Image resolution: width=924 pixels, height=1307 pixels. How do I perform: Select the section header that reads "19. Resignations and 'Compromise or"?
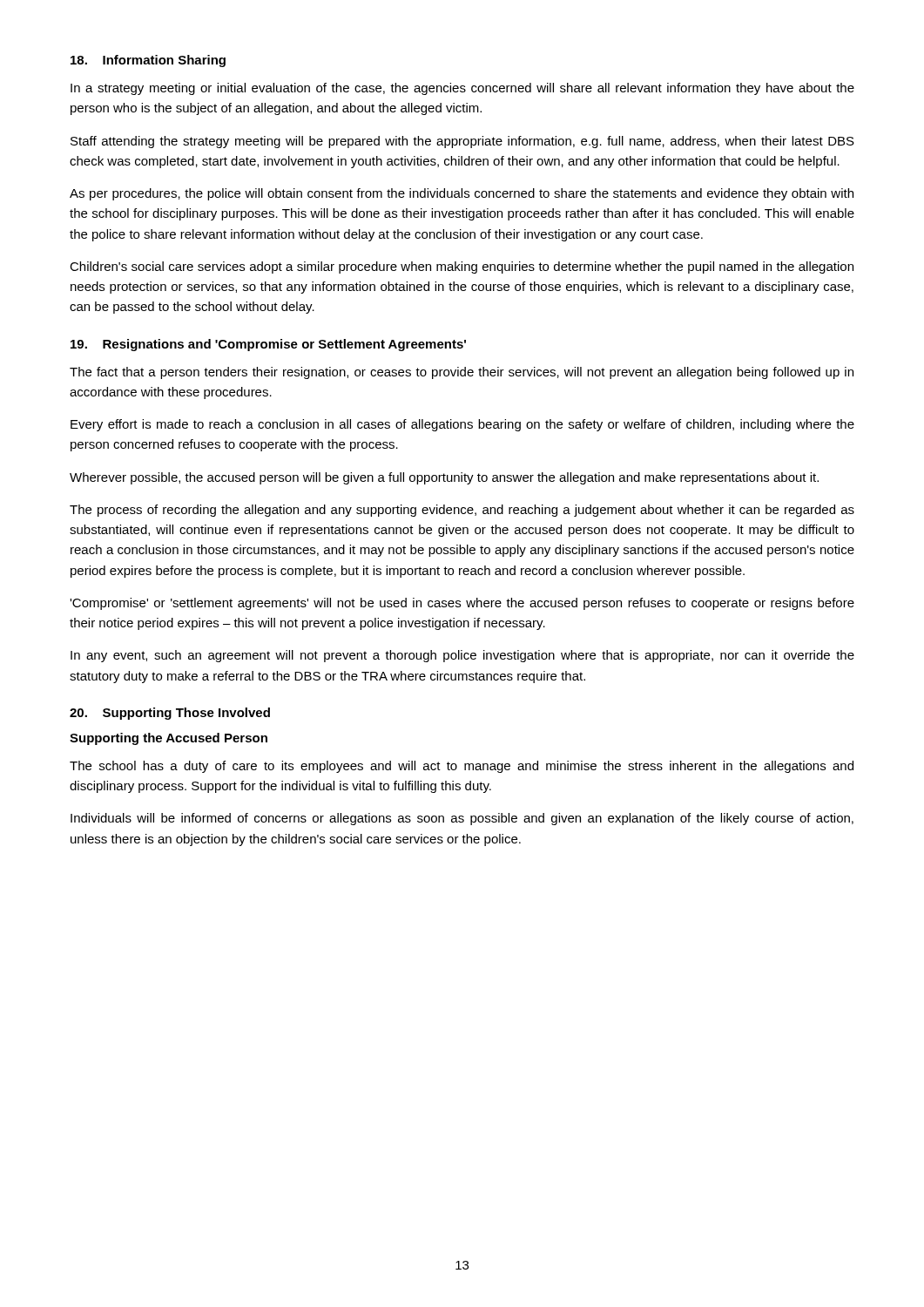click(x=268, y=343)
